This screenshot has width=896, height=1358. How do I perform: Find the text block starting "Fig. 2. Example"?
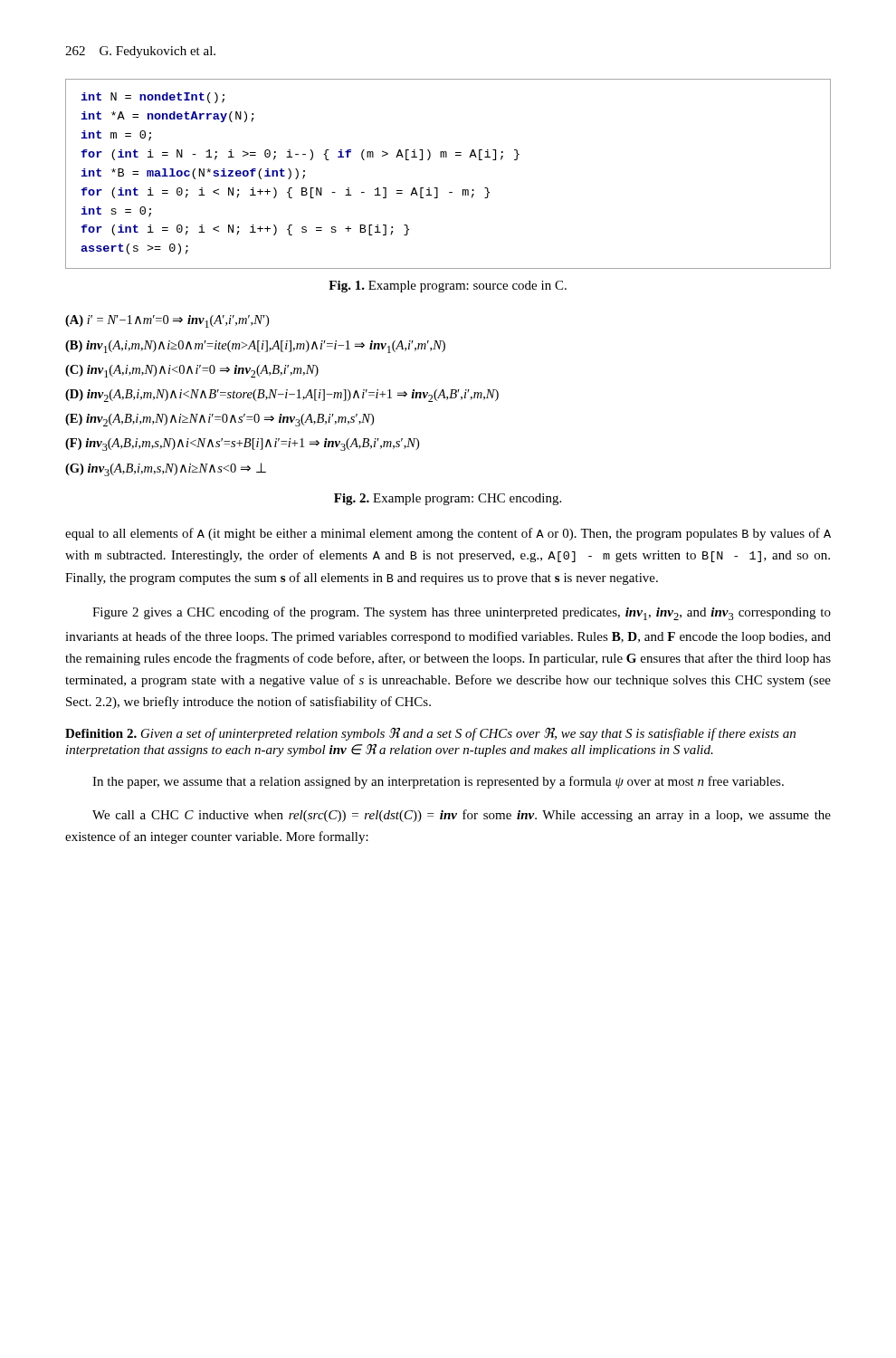coord(448,498)
